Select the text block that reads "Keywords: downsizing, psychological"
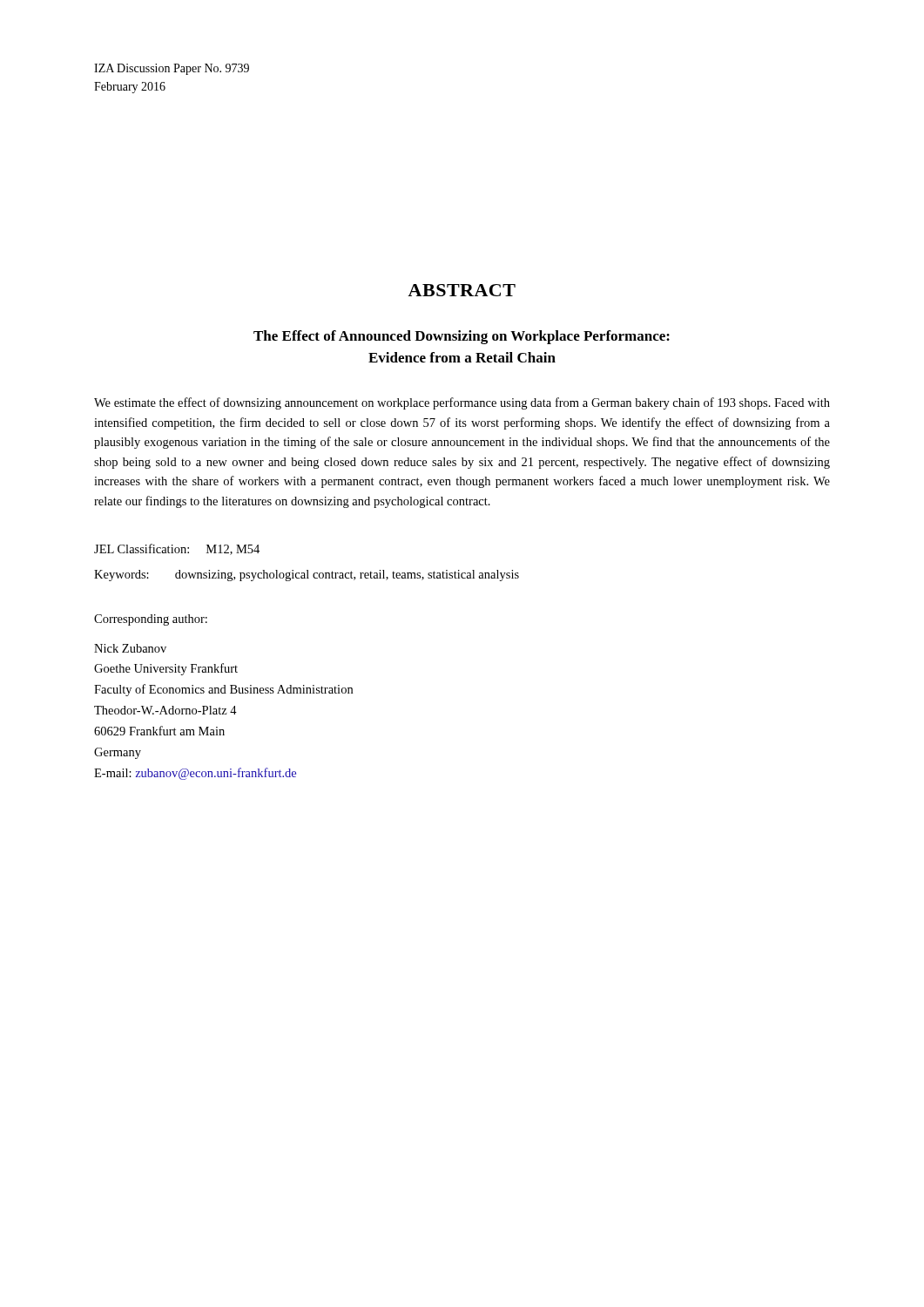 (307, 574)
